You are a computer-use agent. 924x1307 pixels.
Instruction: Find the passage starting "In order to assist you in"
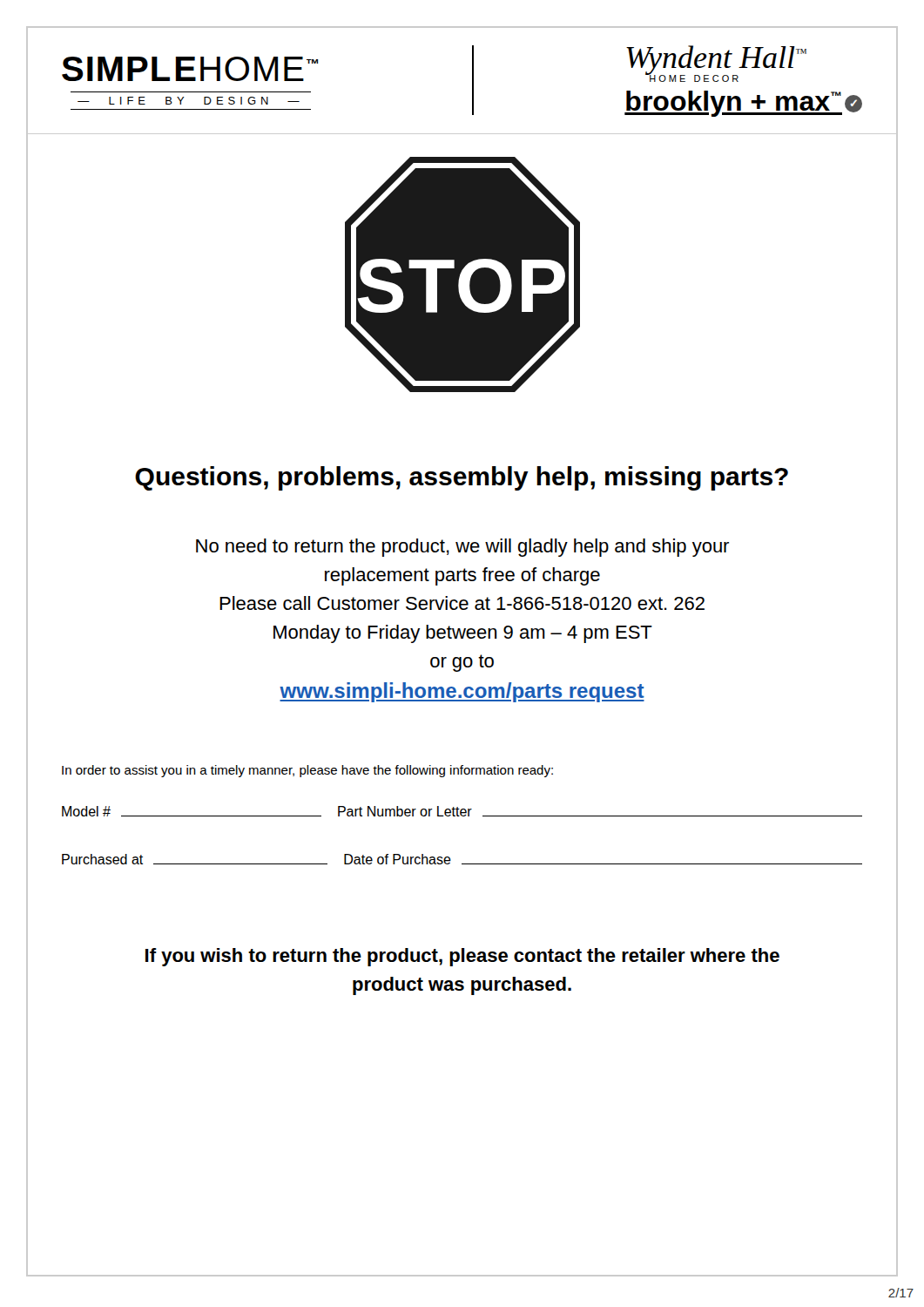point(308,770)
